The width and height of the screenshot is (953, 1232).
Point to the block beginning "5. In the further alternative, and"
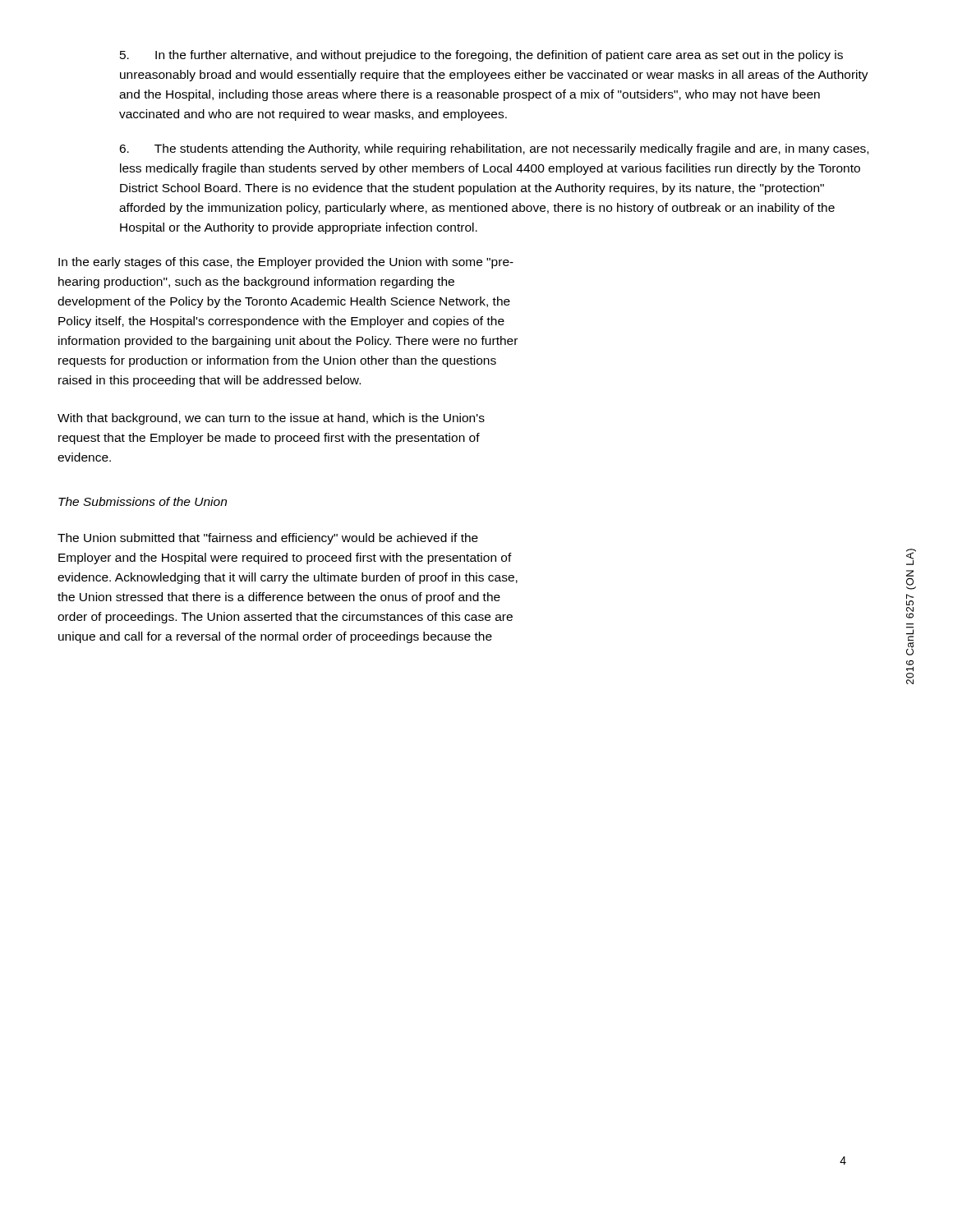tap(494, 84)
